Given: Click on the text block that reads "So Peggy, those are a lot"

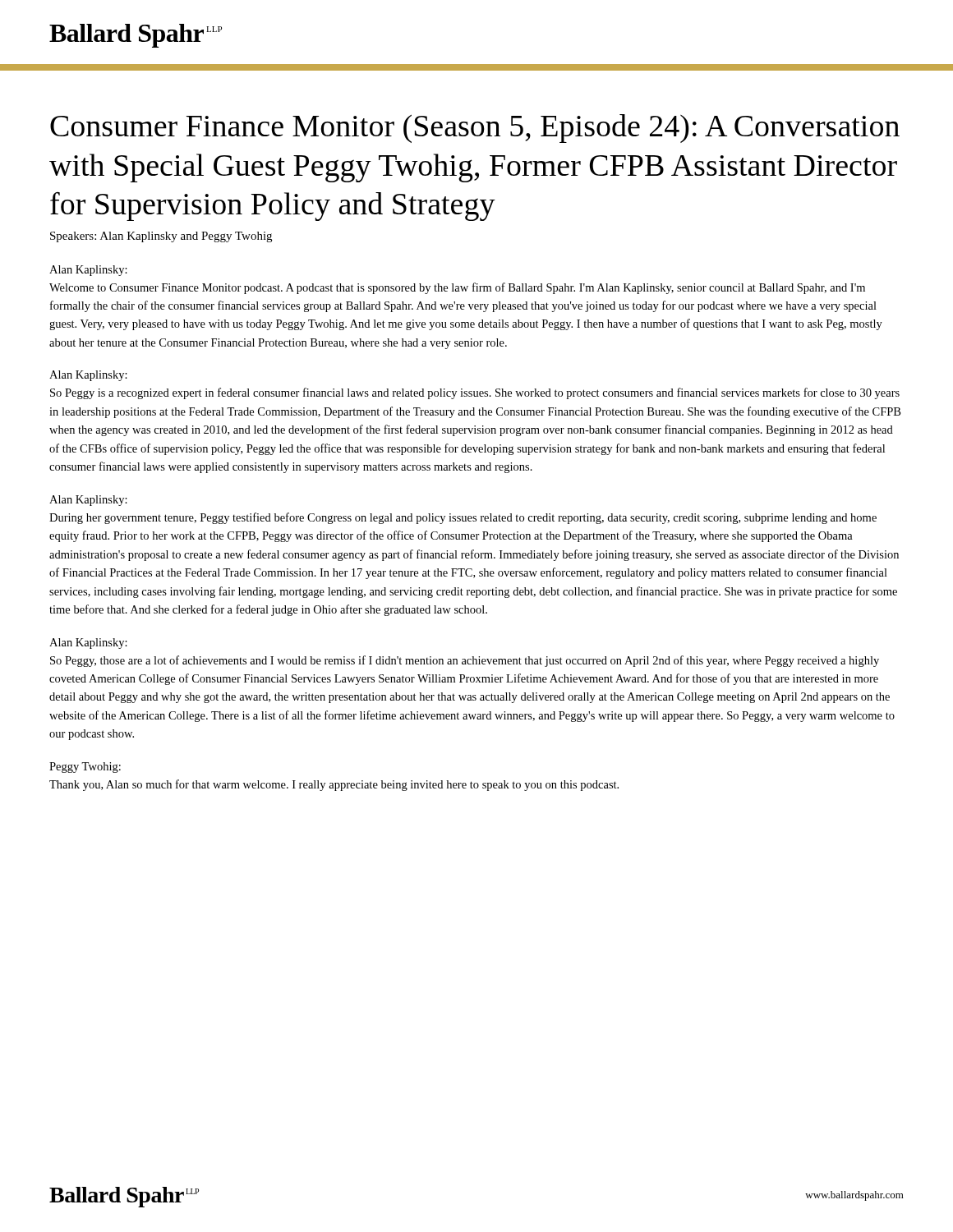Looking at the screenshot, I should point(476,697).
